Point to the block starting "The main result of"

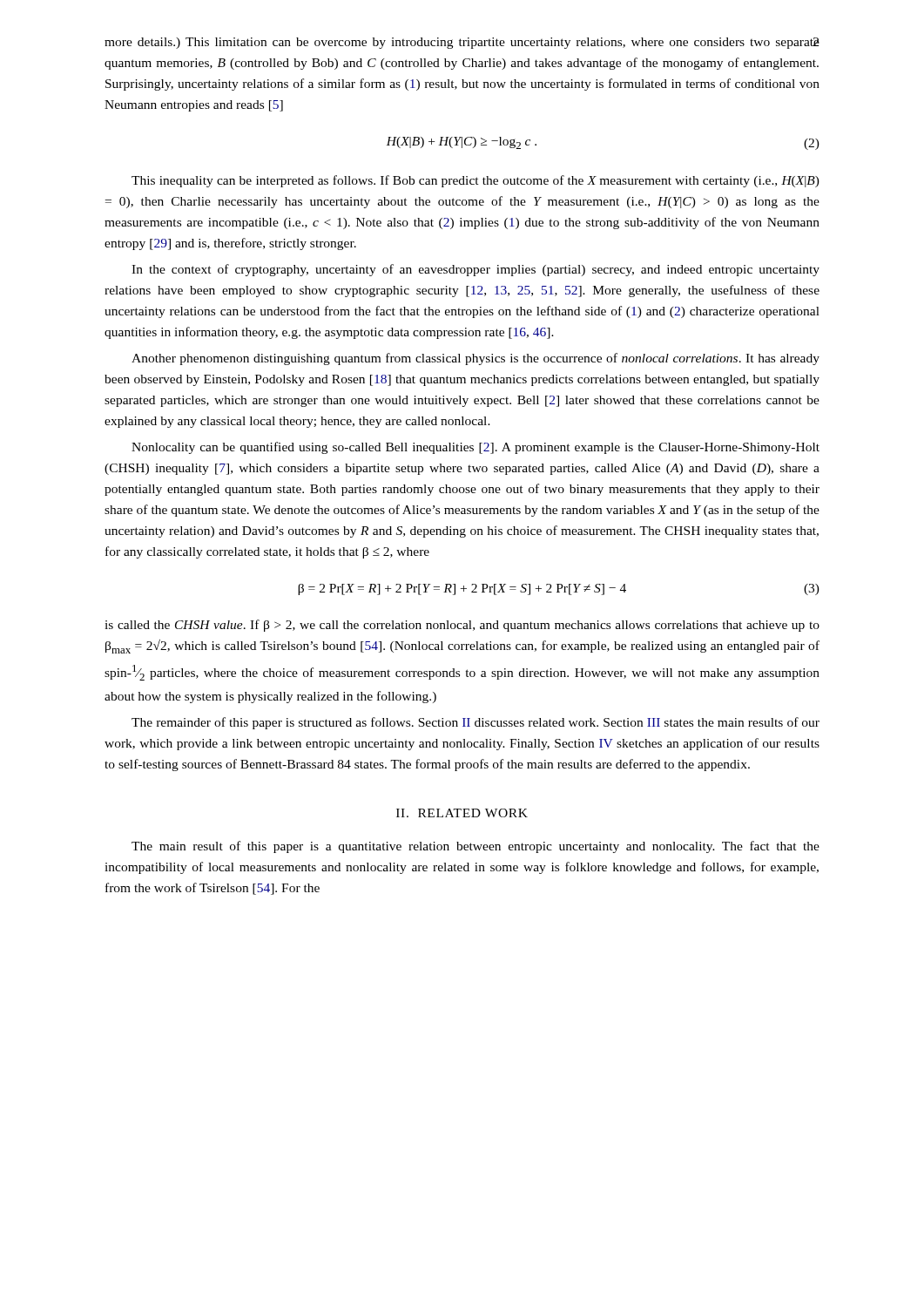462,867
